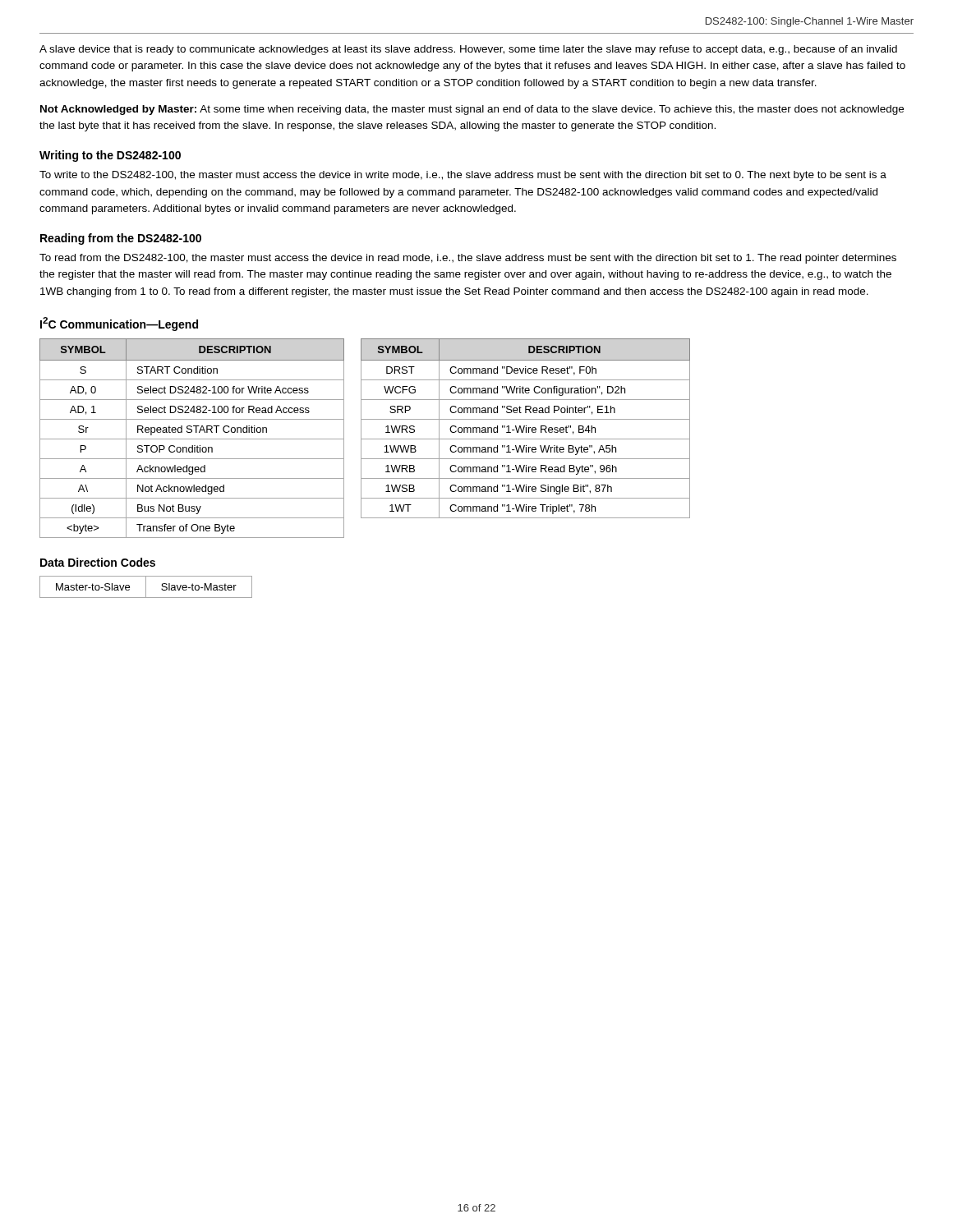The image size is (953, 1232).
Task: Click on the section header with the text "I2C Communication—Legend"
Action: (119, 322)
